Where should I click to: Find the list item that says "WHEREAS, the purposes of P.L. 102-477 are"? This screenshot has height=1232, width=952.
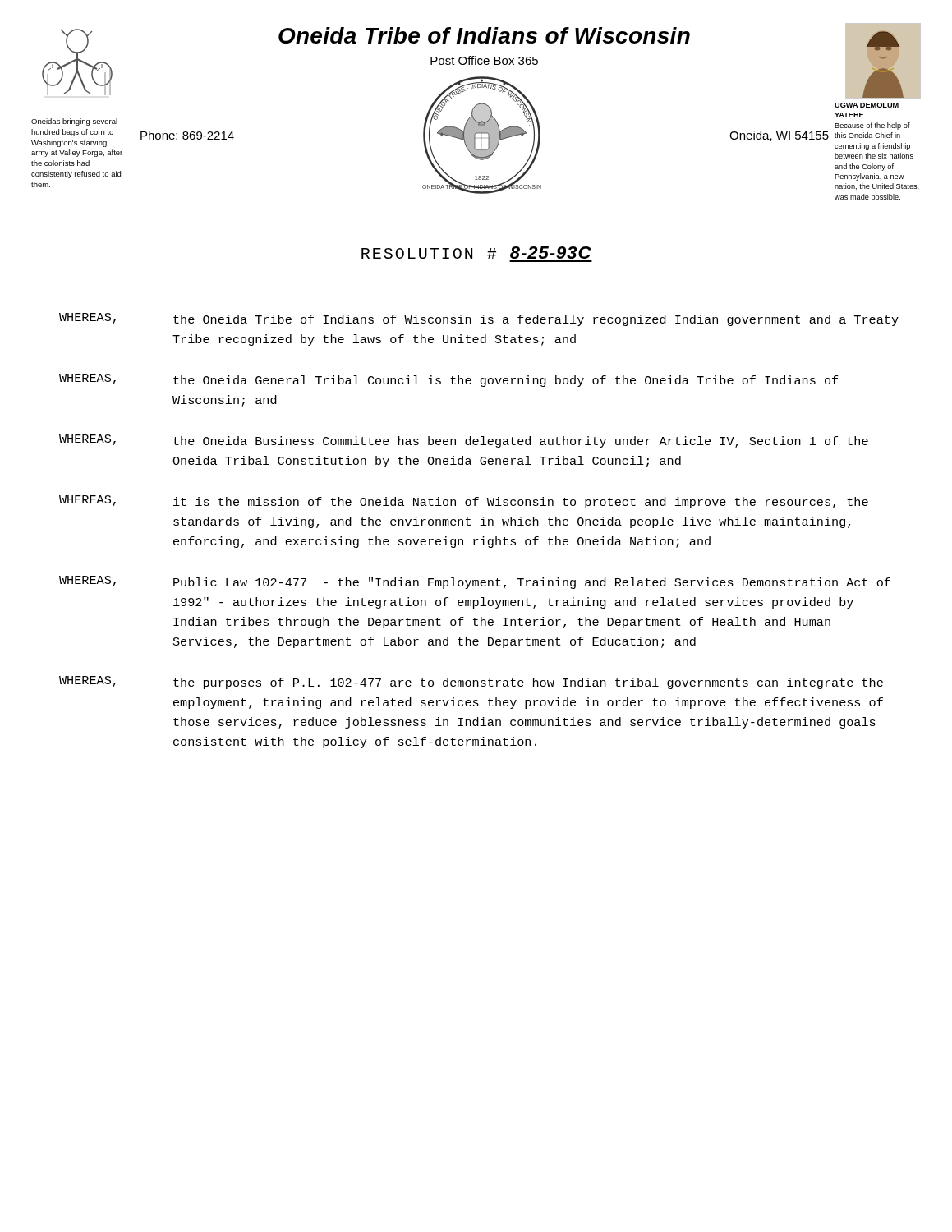482,713
